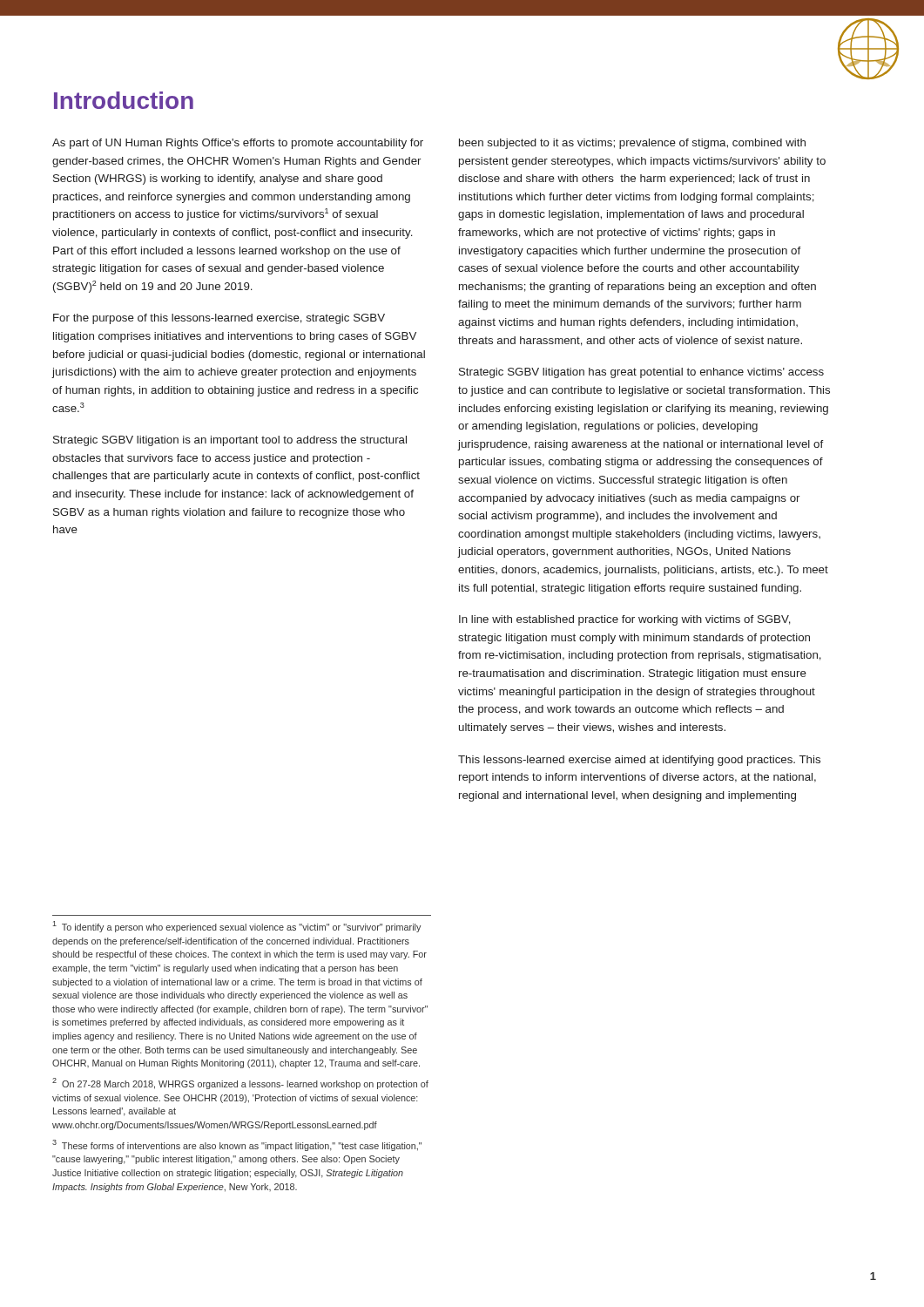Select the logo

point(868,49)
